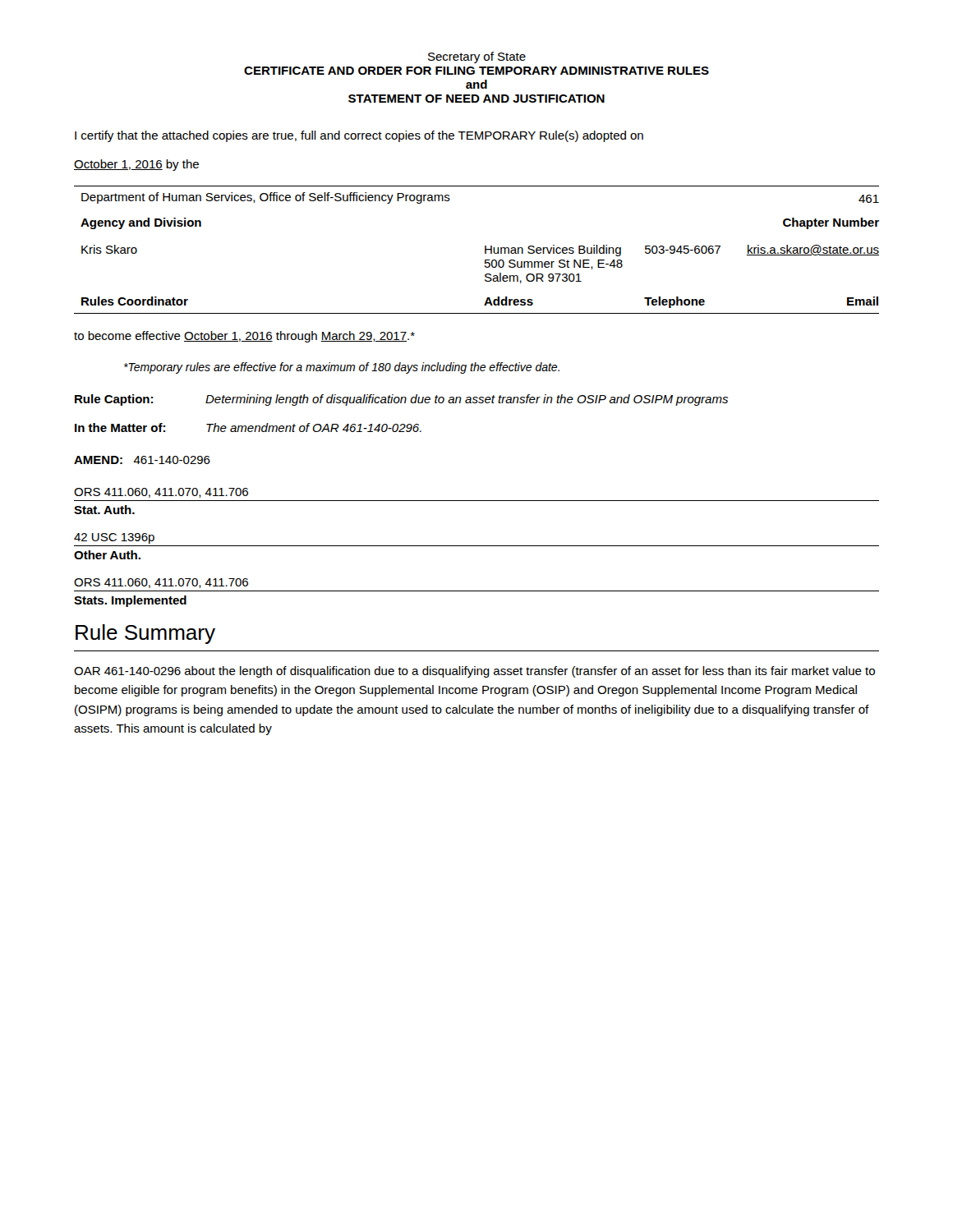
Task: Where does it say "Rule Summary"?
Action: pyautogui.click(x=145, y=632)
